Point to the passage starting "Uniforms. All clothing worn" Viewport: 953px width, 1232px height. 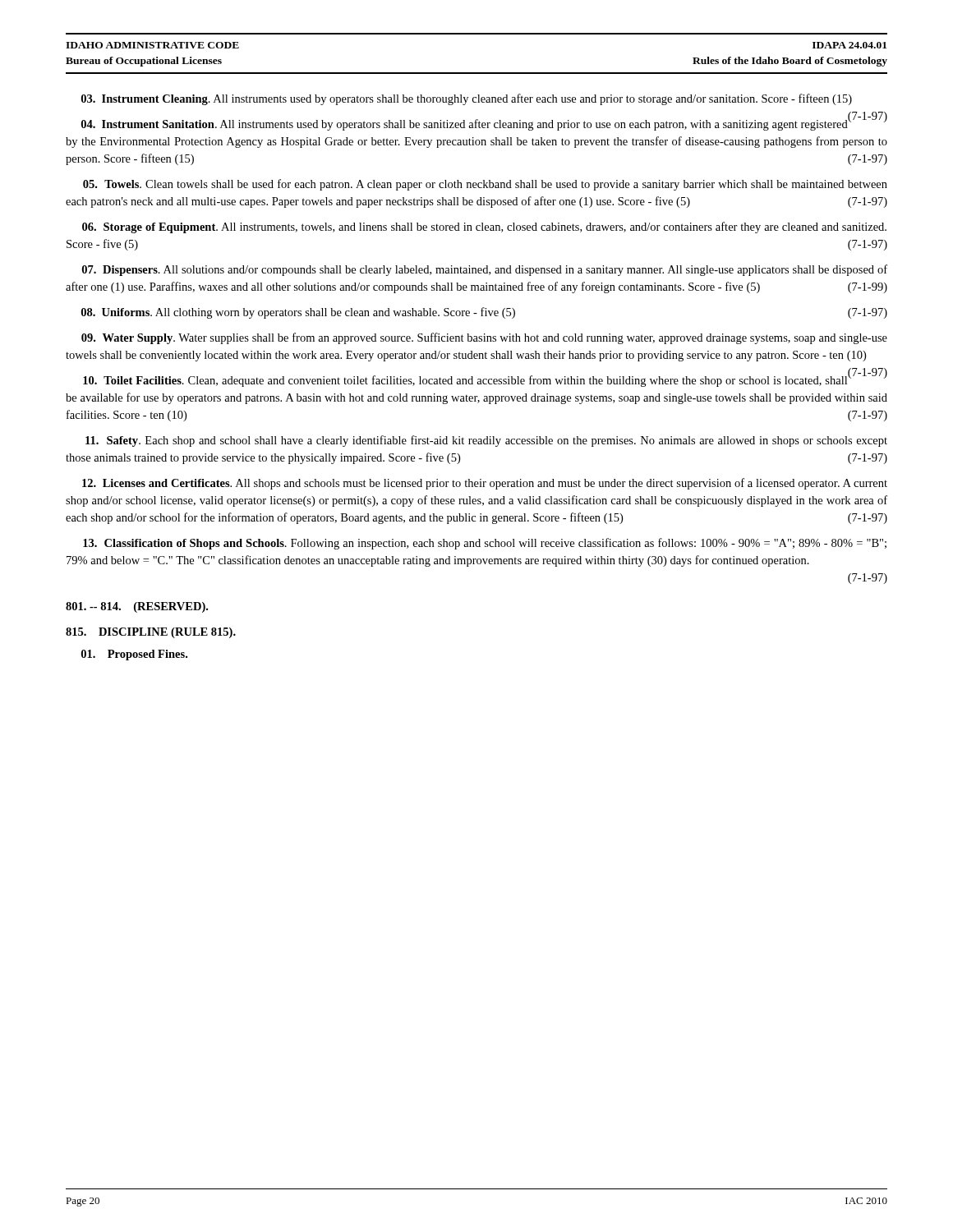pyautogui.click(x=476, y=313)
